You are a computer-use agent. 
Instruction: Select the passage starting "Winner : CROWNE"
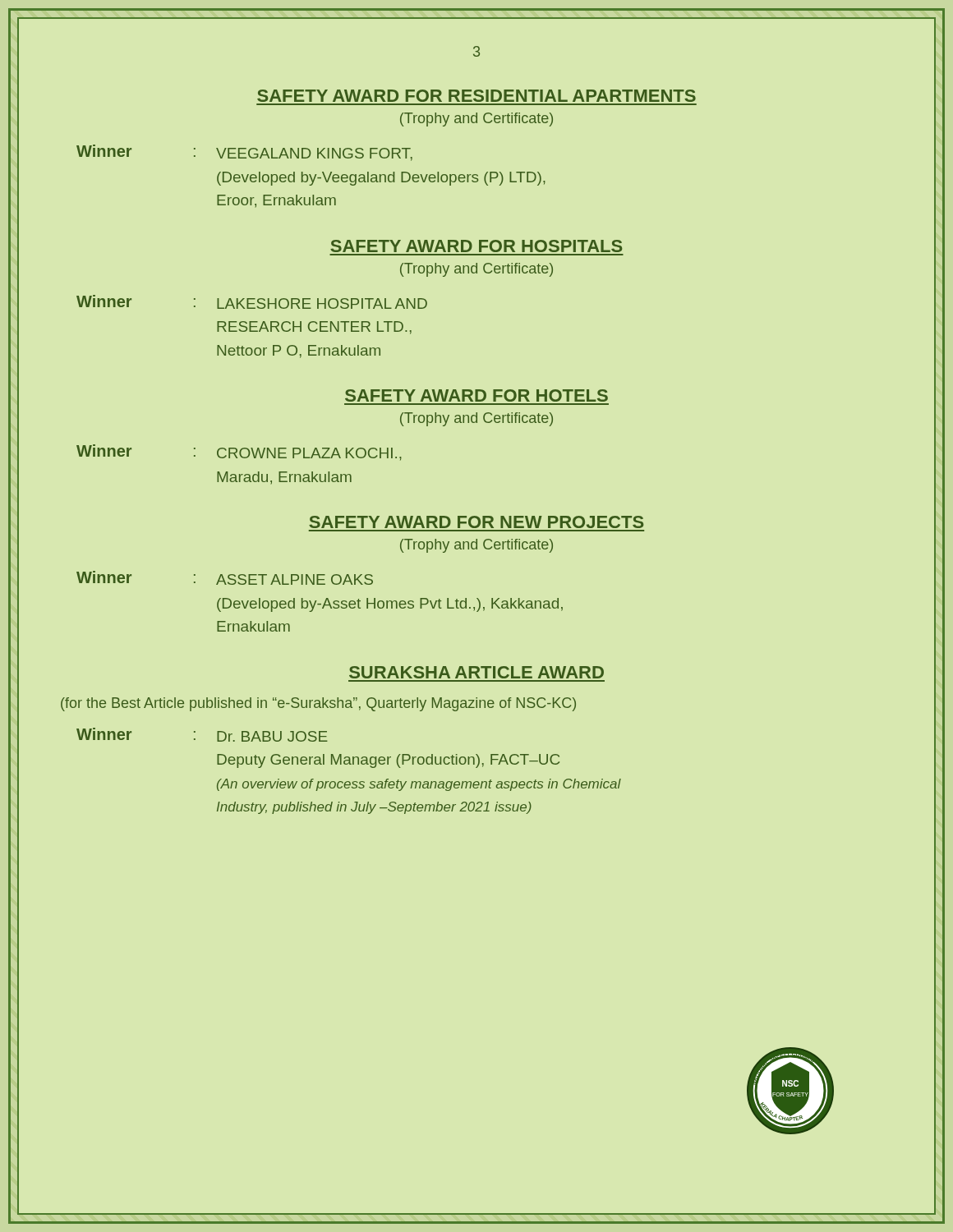coord(239,465)
